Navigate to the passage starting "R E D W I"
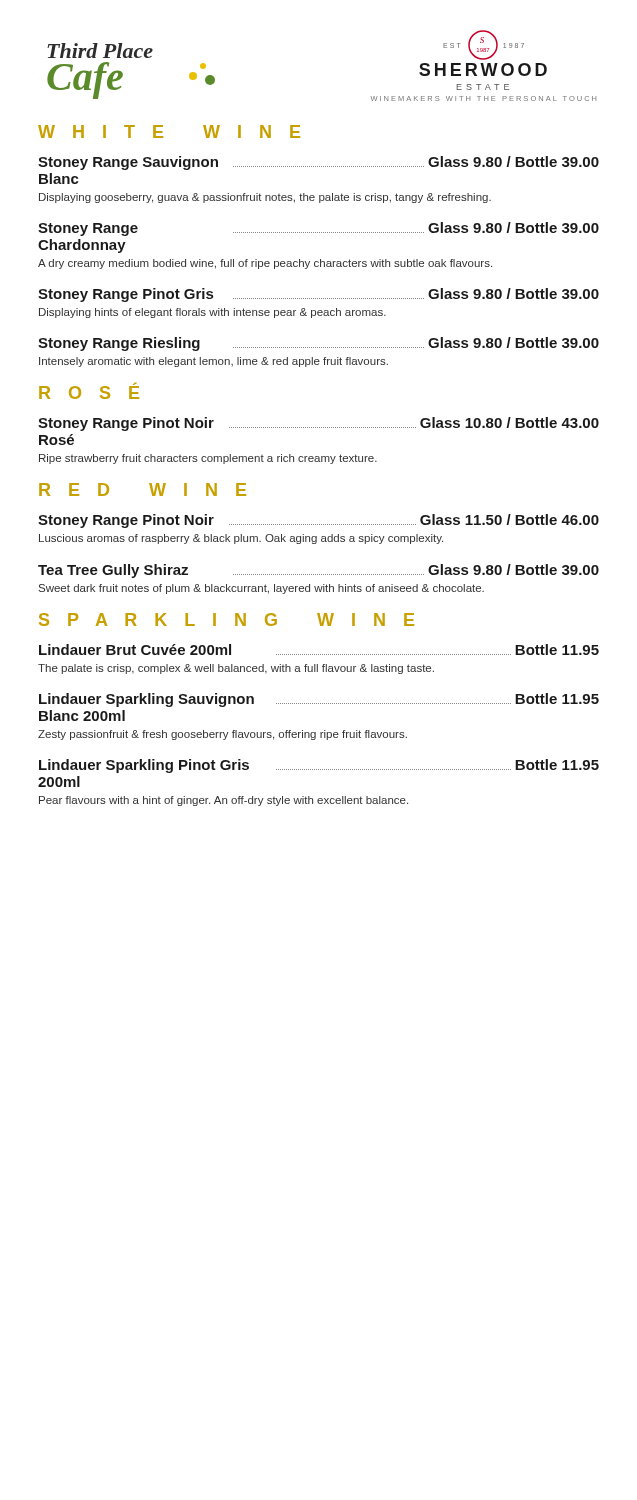 pyautogui.click(x=146, y=490)
